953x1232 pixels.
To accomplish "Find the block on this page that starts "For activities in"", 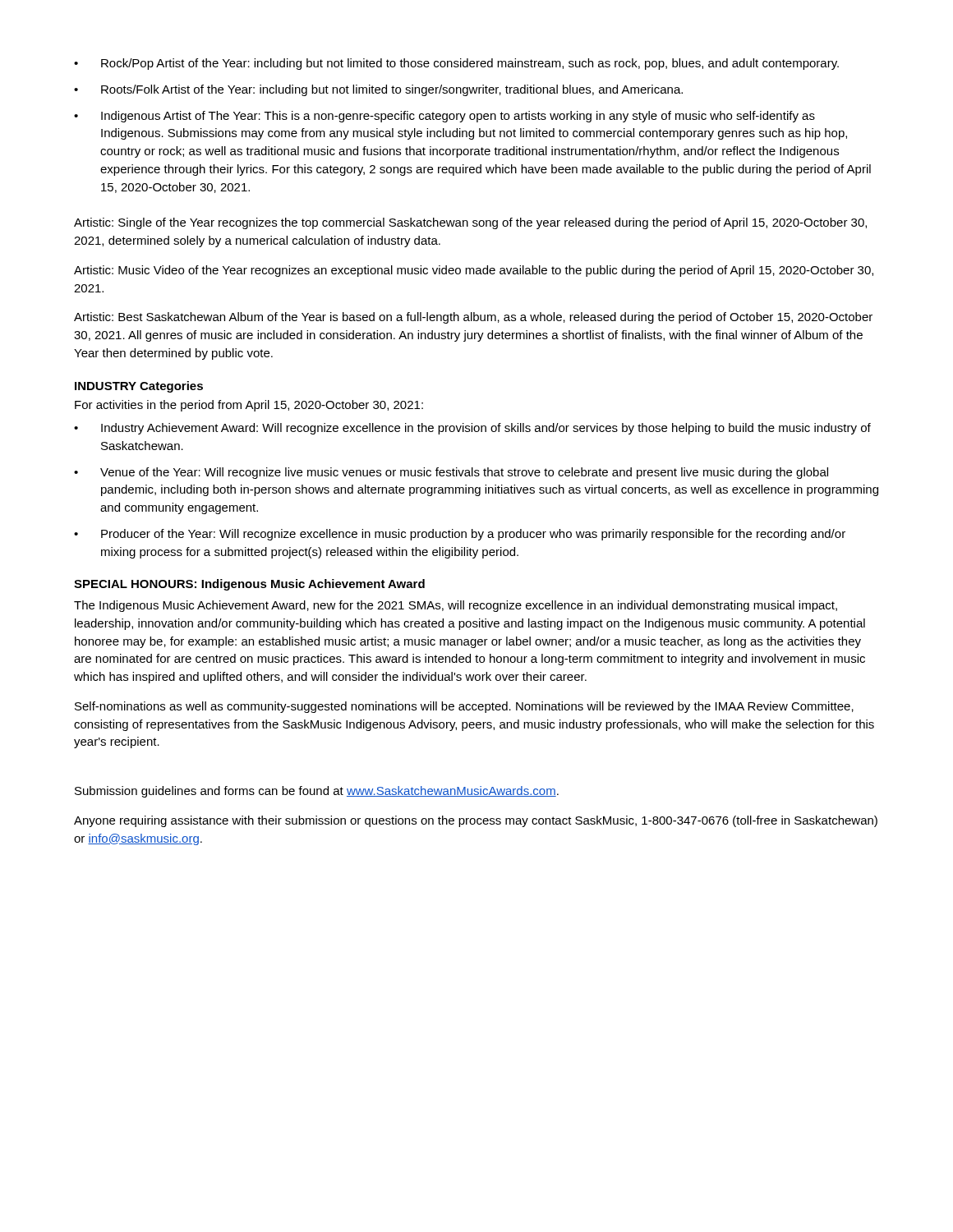I will coord(249,405).
